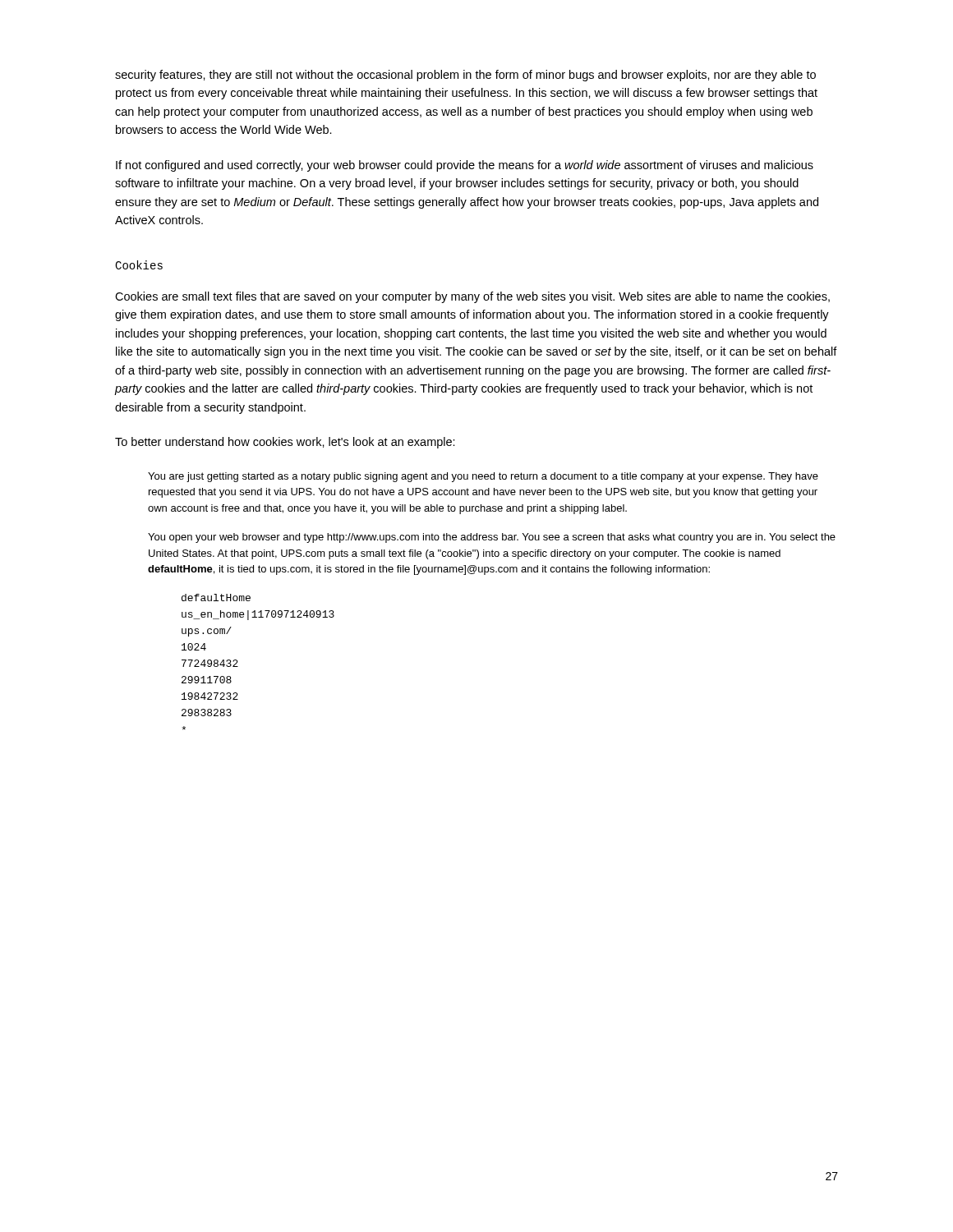Where is the passage that starts "Cookies are small text files"?
The height and width of the screenshot is (1232, 953).
(476, 352)
